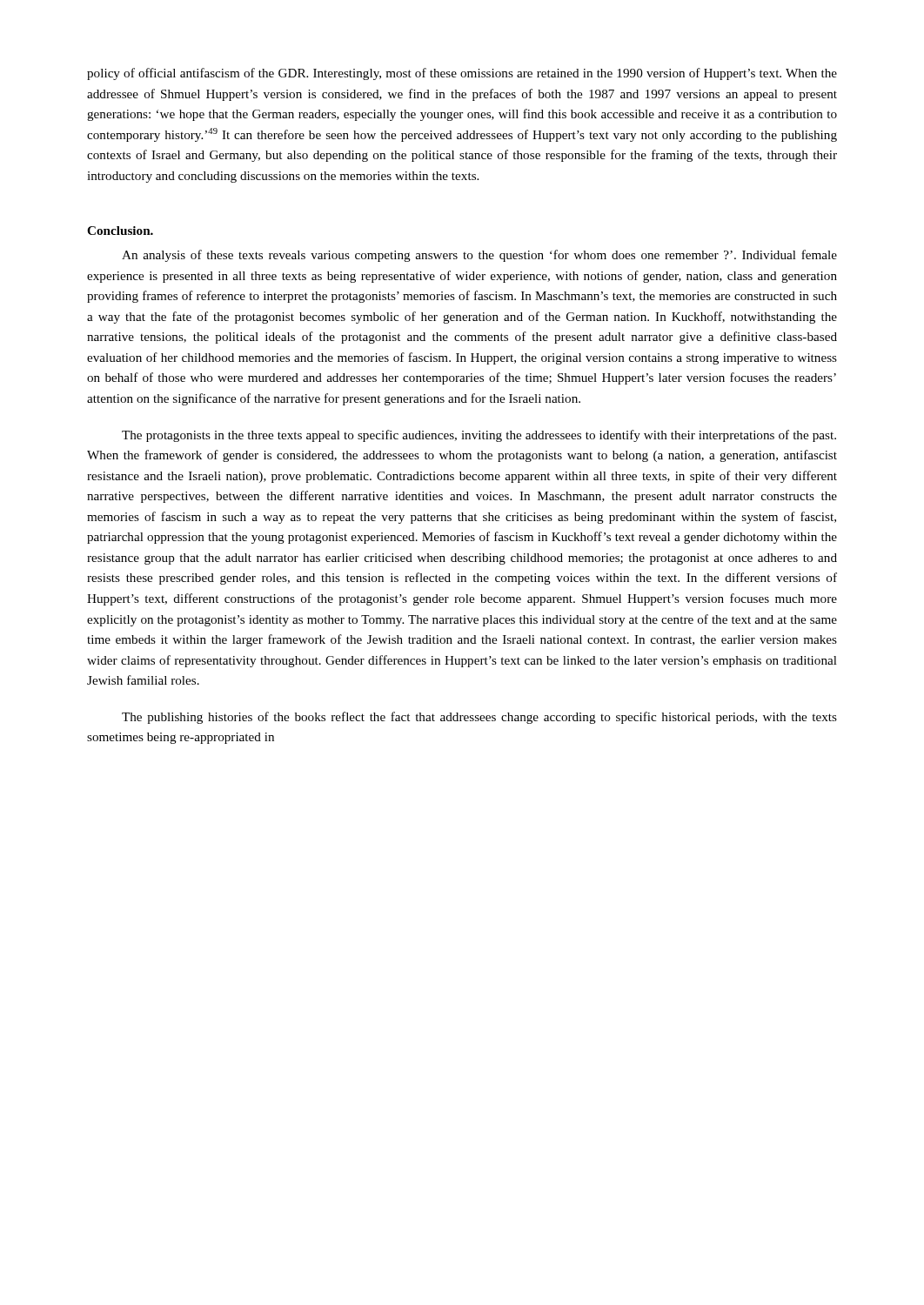924x1305 pixels.
Task: Select the text block starting "policy of official antifascism of the"
Action: click(462, 124)
